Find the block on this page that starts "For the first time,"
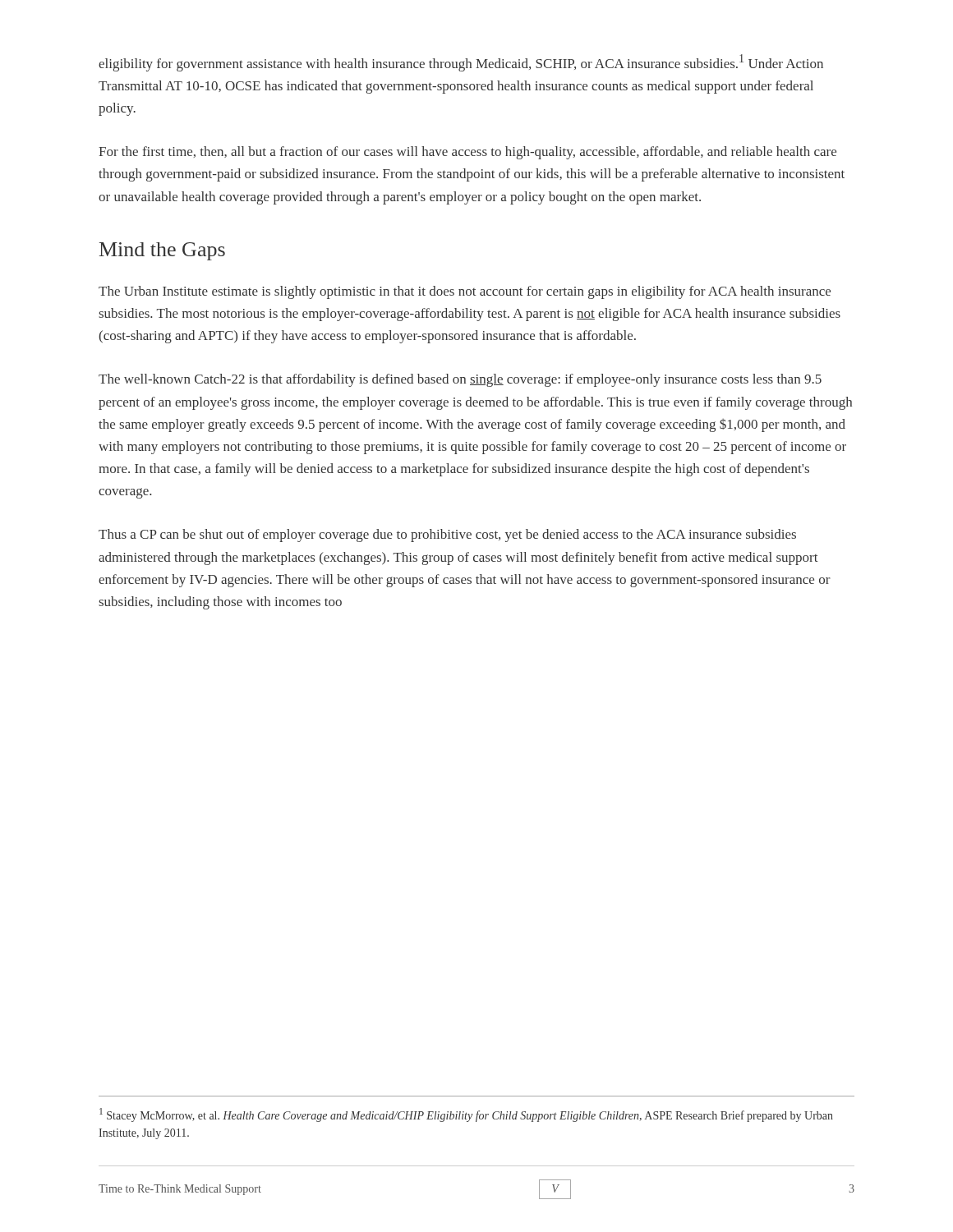Screen dimensions: 1232x953 pos(472,174)
